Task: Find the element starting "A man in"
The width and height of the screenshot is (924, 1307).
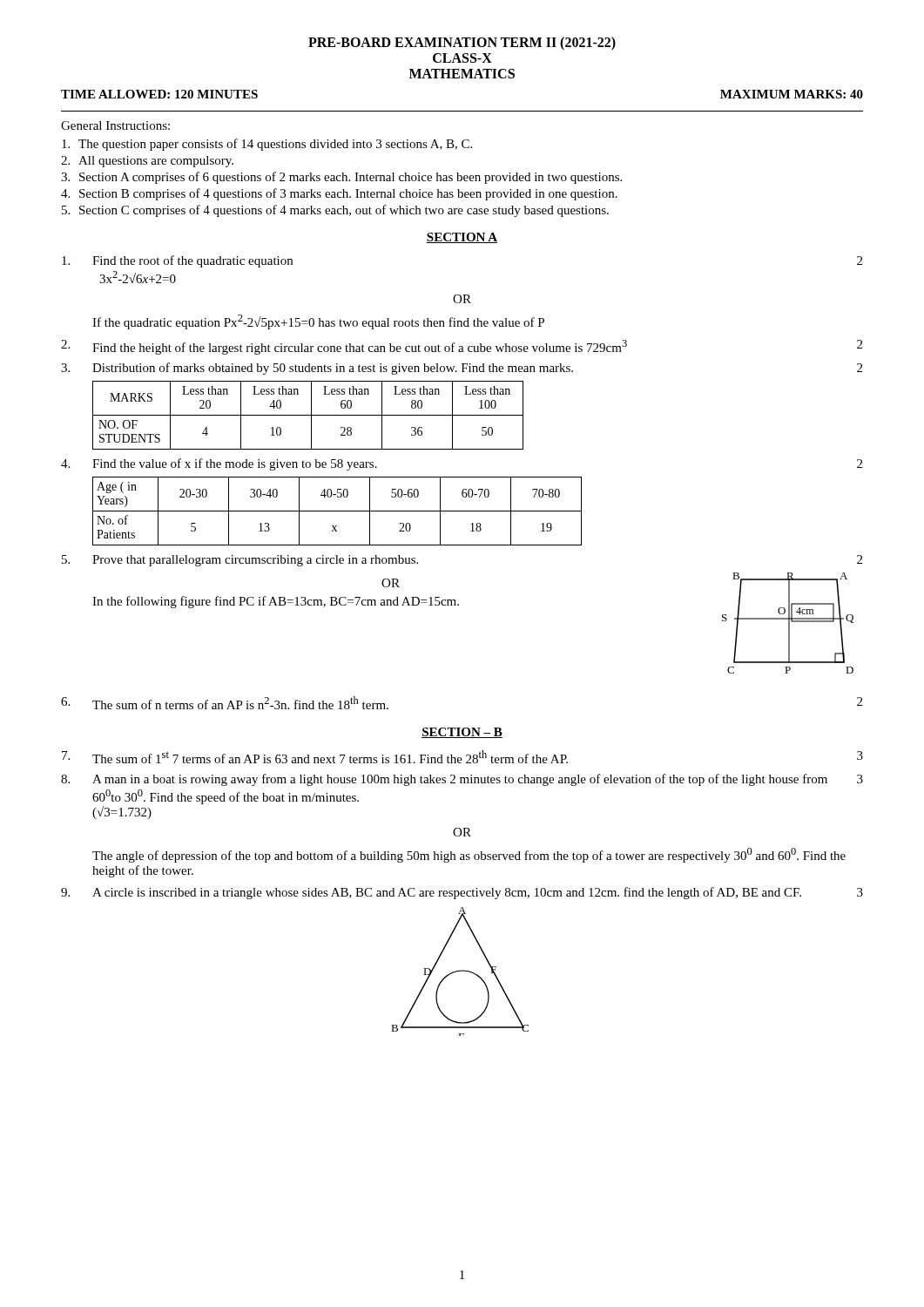Action: 462,780
